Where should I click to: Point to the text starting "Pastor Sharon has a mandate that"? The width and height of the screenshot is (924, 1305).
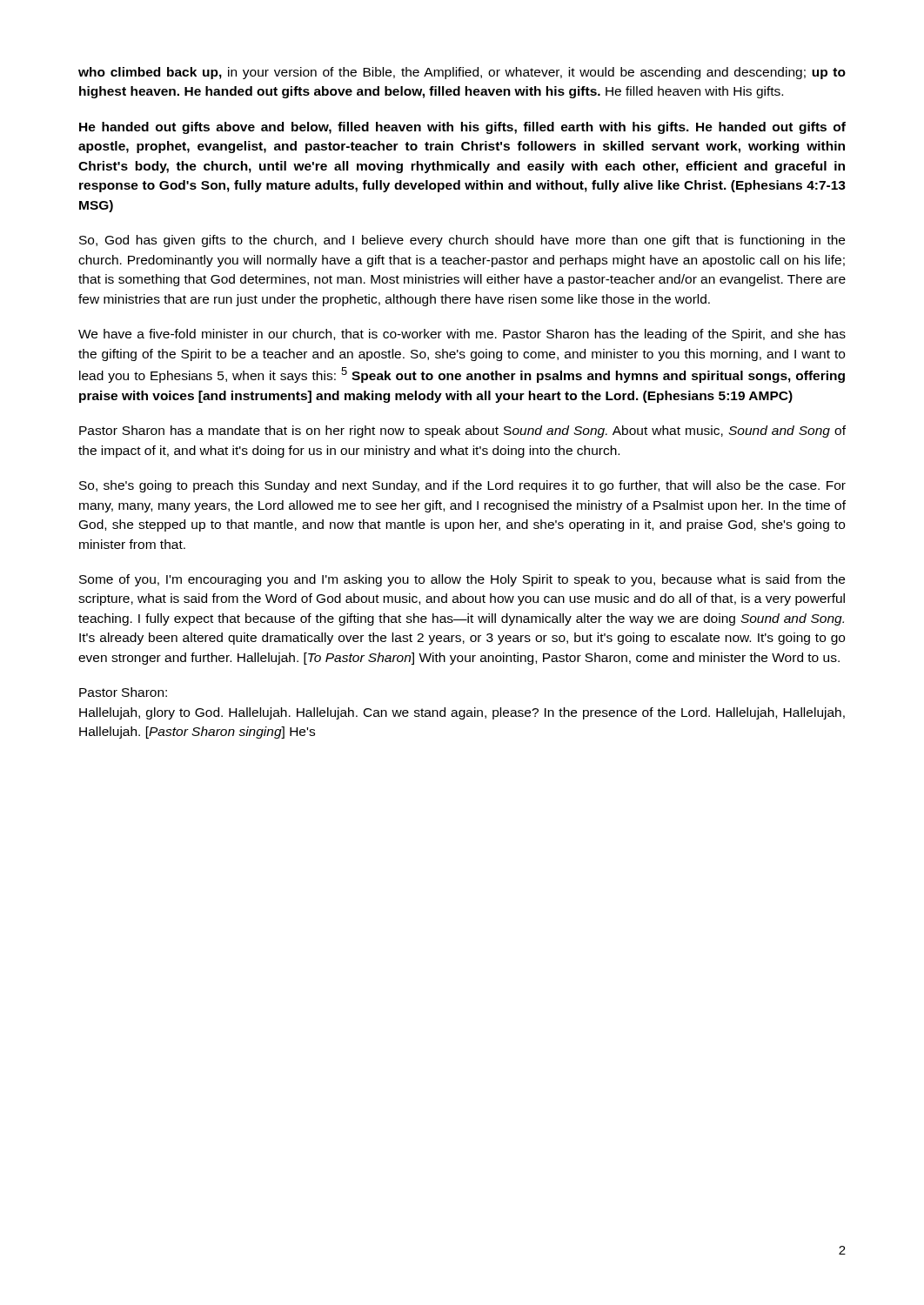click(462, 440)
